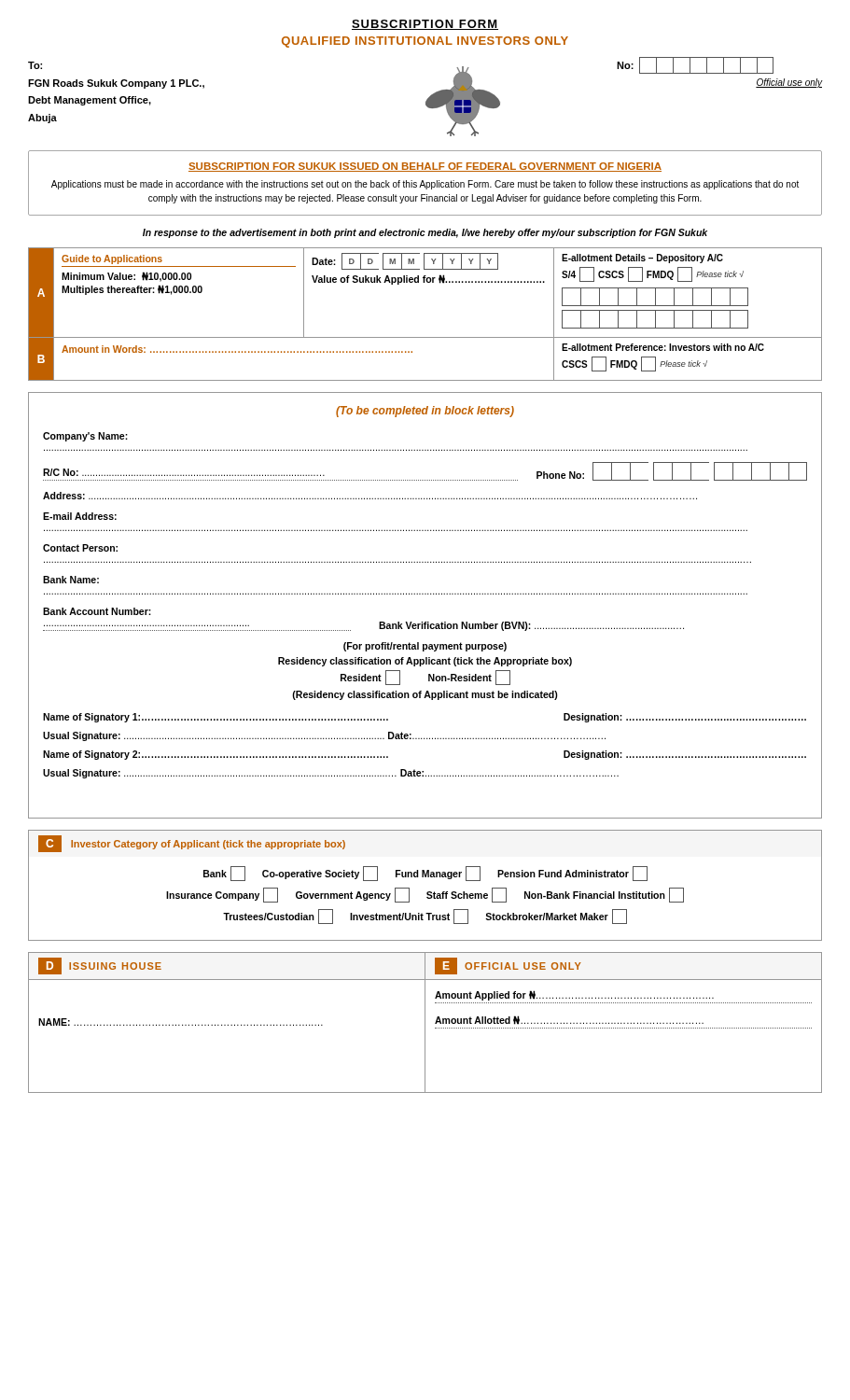This screenshot has height=1400, width=850.
Task: Navigate to the region starting "Amount in Words: ………………………………………………………………………"
Action: [238, 349]
